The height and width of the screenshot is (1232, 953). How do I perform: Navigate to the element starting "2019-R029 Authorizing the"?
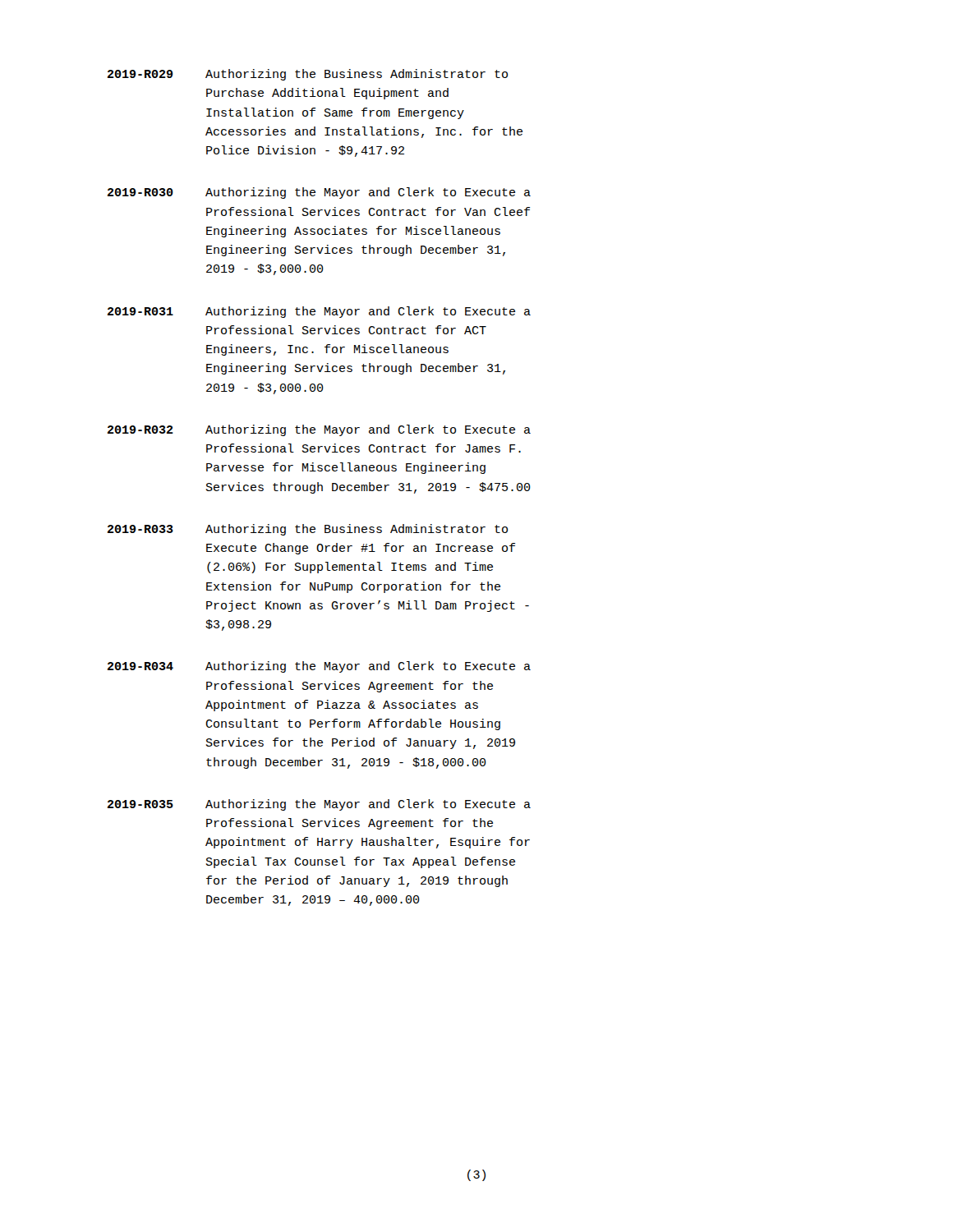point(308,75)
